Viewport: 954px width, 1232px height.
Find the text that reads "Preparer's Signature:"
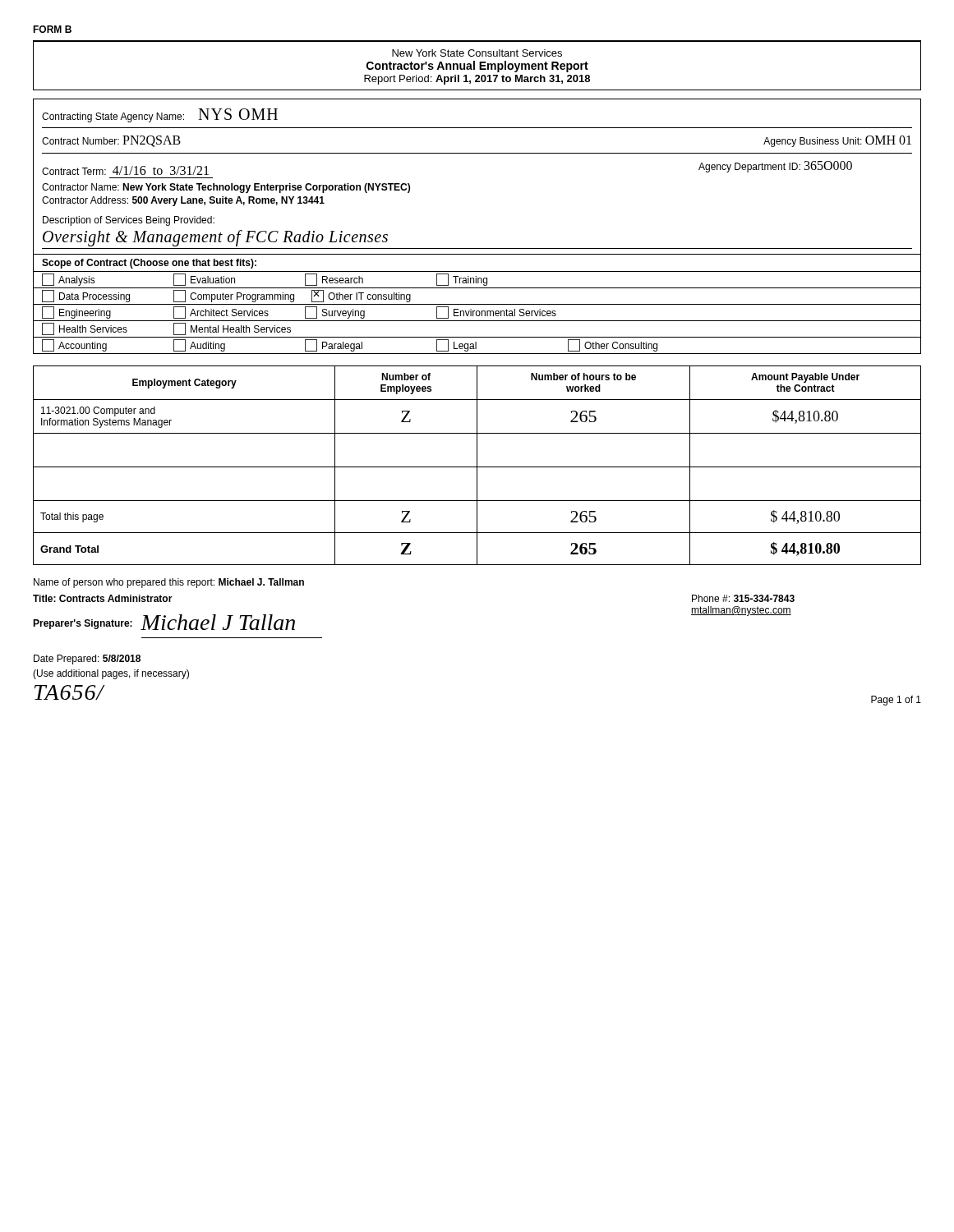coord(83,623)
